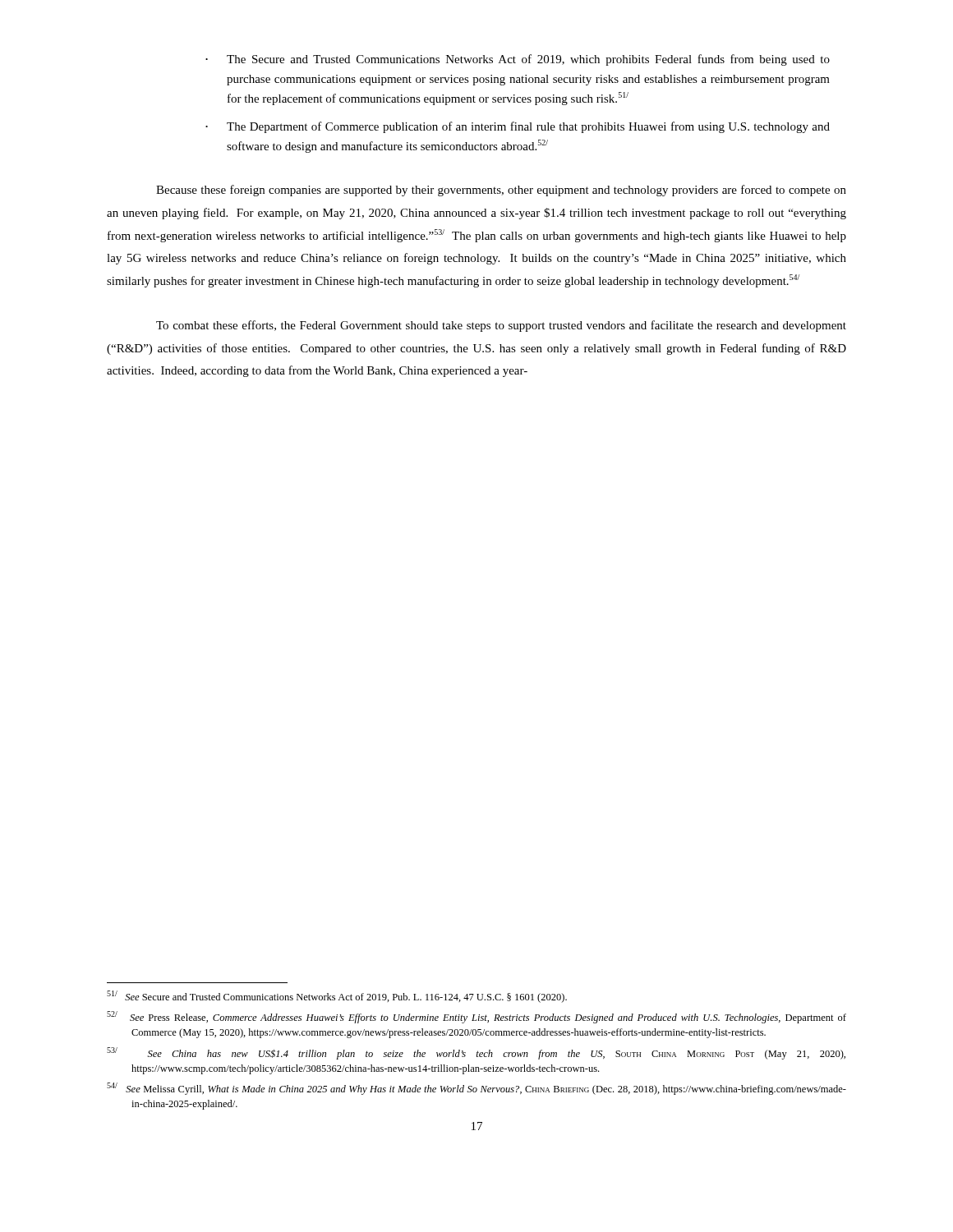This screenshot has width=953, height=1232.
Task: Find the block on this page that starts "Because these foreign companies are supported by their"
Action: pos(476,235)
